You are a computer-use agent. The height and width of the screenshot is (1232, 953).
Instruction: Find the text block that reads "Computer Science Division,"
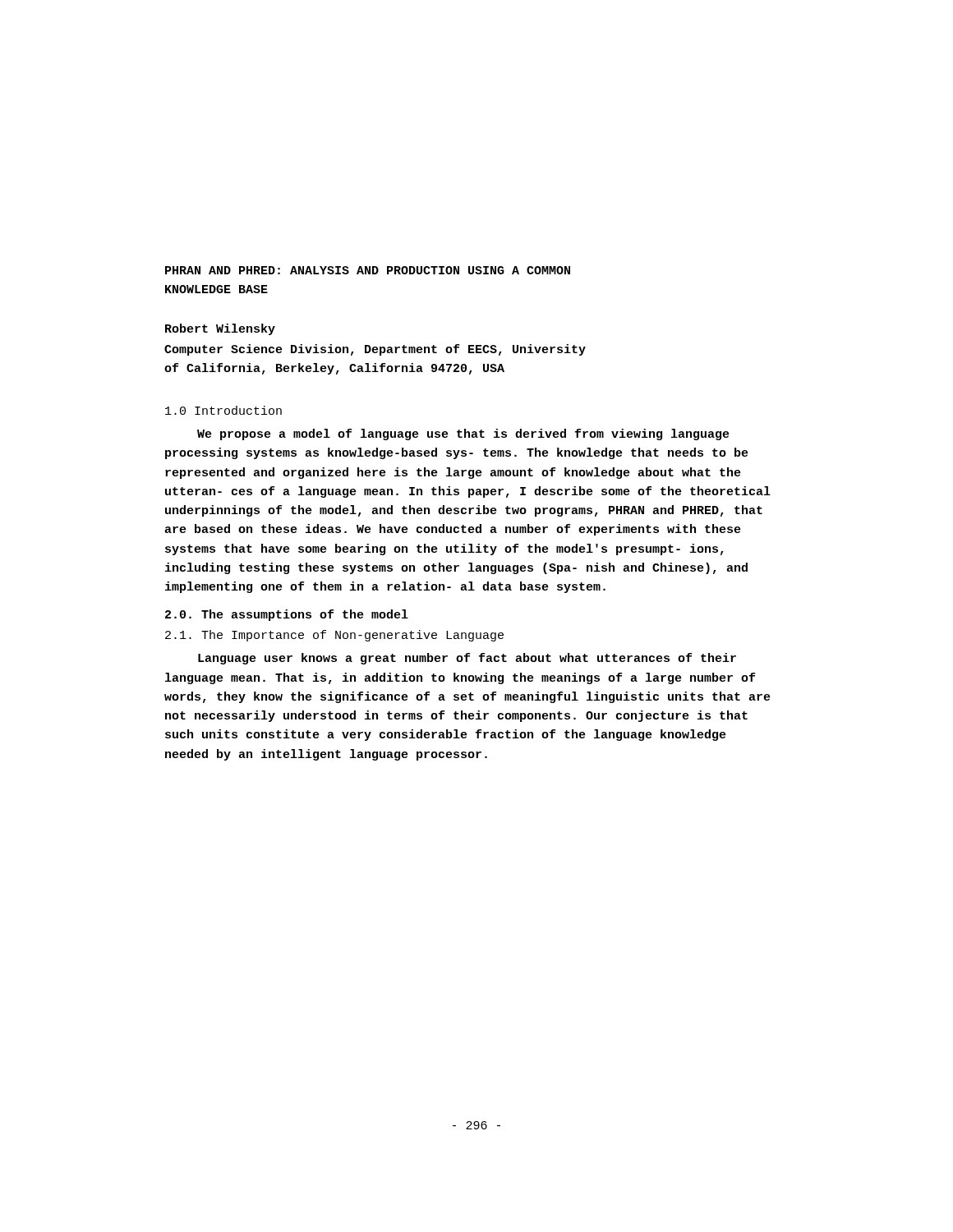[375, 360]
